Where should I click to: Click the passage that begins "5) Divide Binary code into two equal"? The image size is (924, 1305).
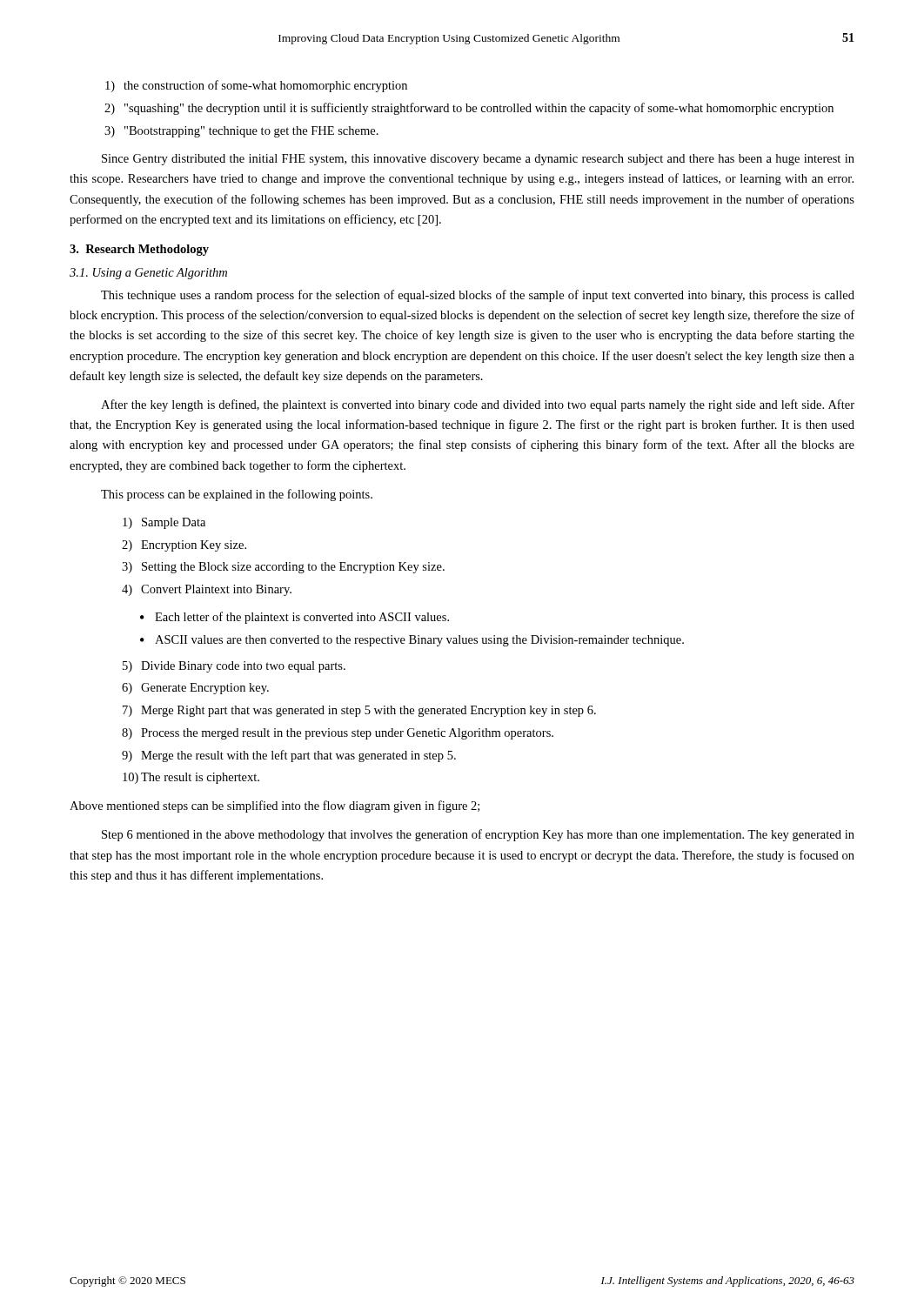click(234, 667)
